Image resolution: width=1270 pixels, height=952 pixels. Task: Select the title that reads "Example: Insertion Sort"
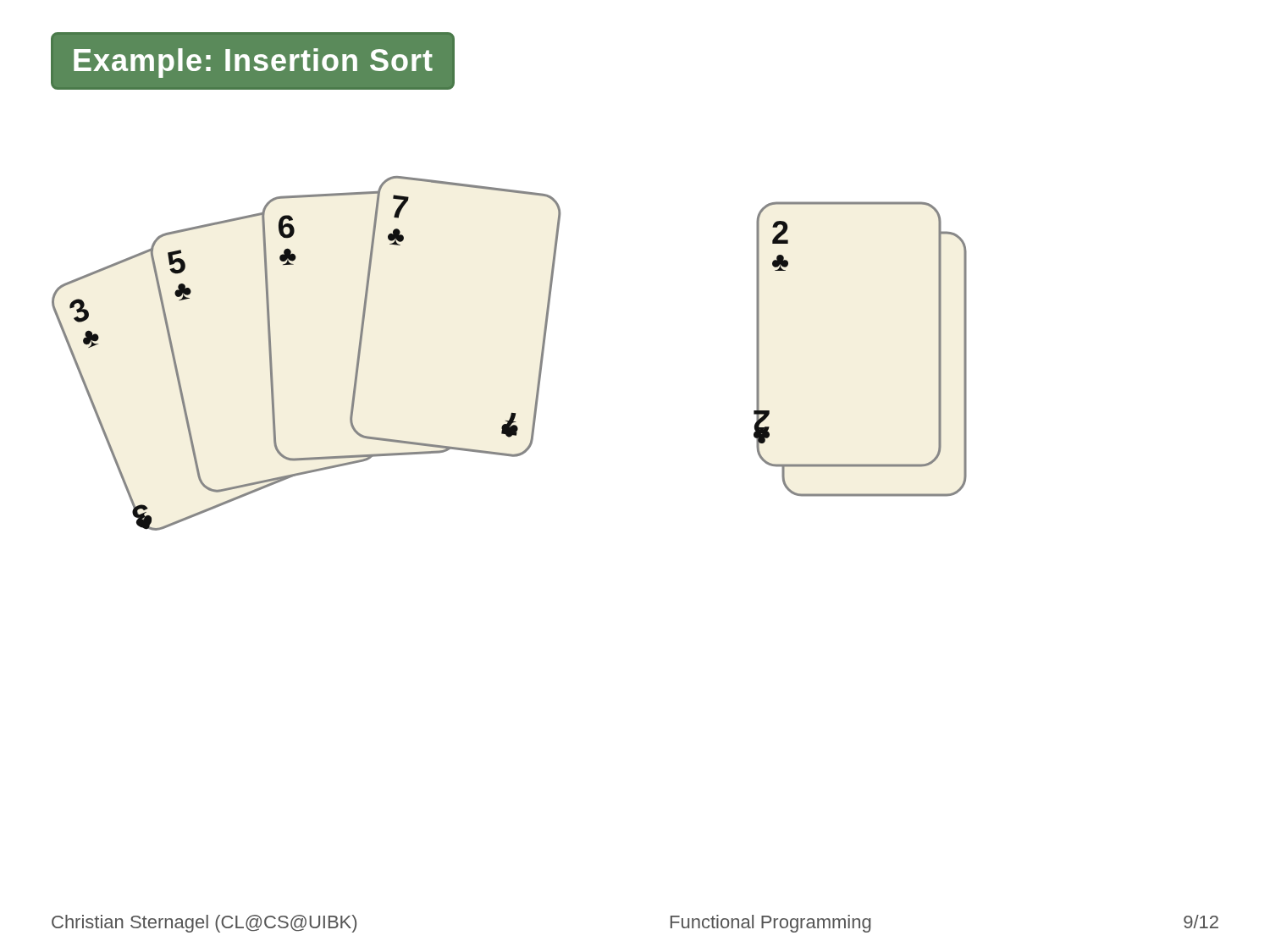tap(253, 60)
